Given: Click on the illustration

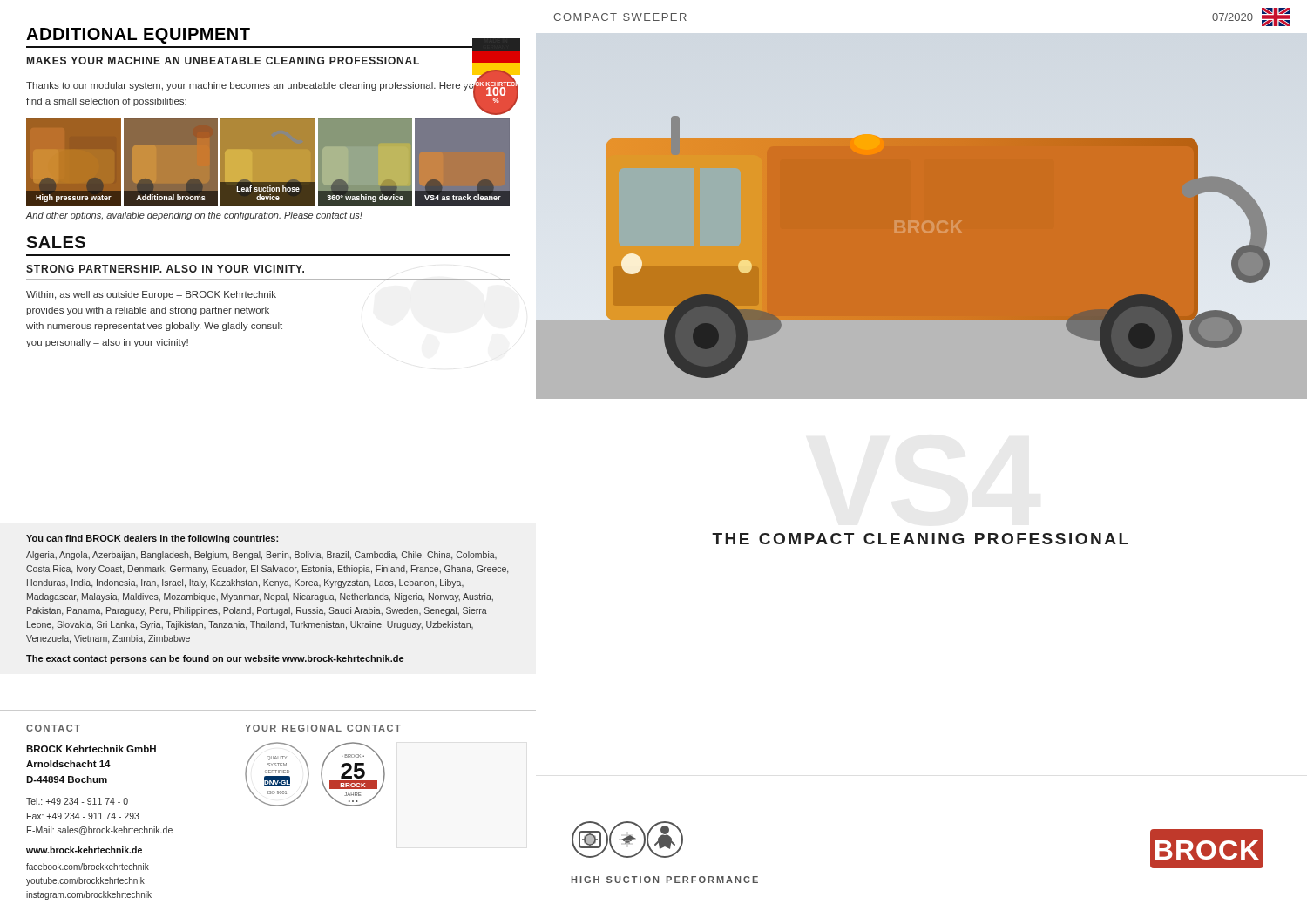Looking at the screenshot, I should pos(627,841).
